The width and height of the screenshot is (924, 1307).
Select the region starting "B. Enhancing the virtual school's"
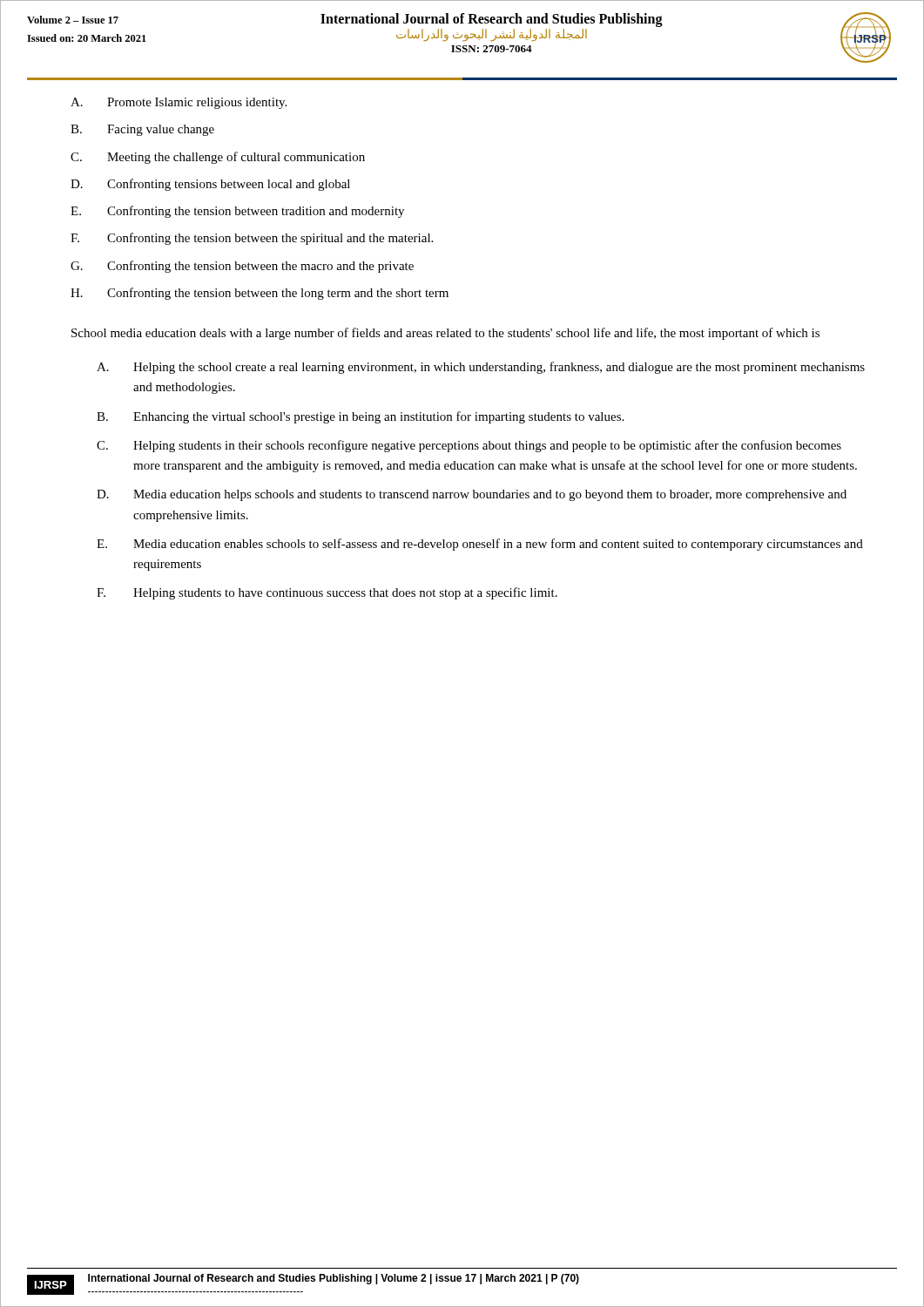pyautogui.click(x=484, y=417)
